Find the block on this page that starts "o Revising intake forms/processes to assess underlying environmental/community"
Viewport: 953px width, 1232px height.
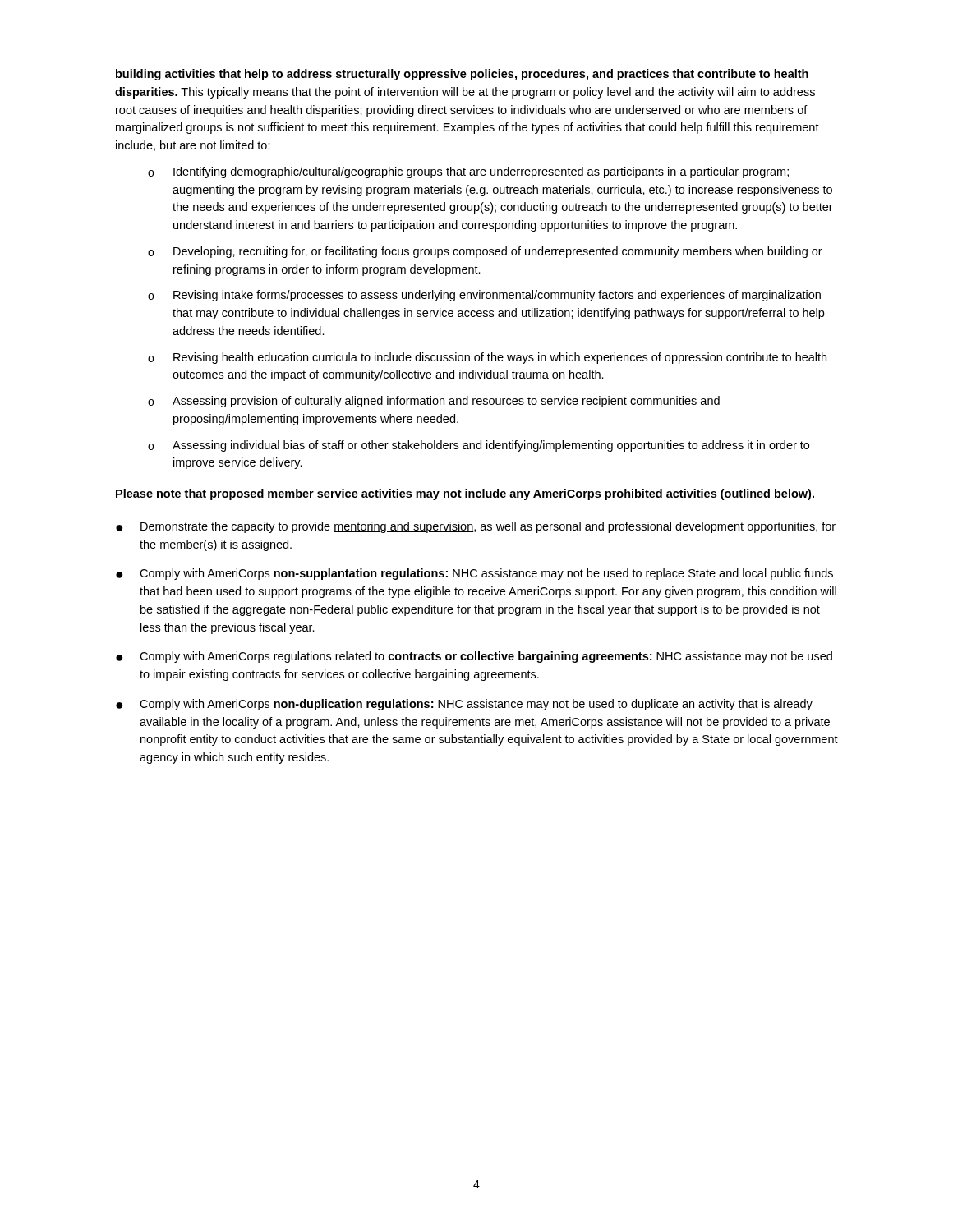pyautogui.click(x=493, y=314)
